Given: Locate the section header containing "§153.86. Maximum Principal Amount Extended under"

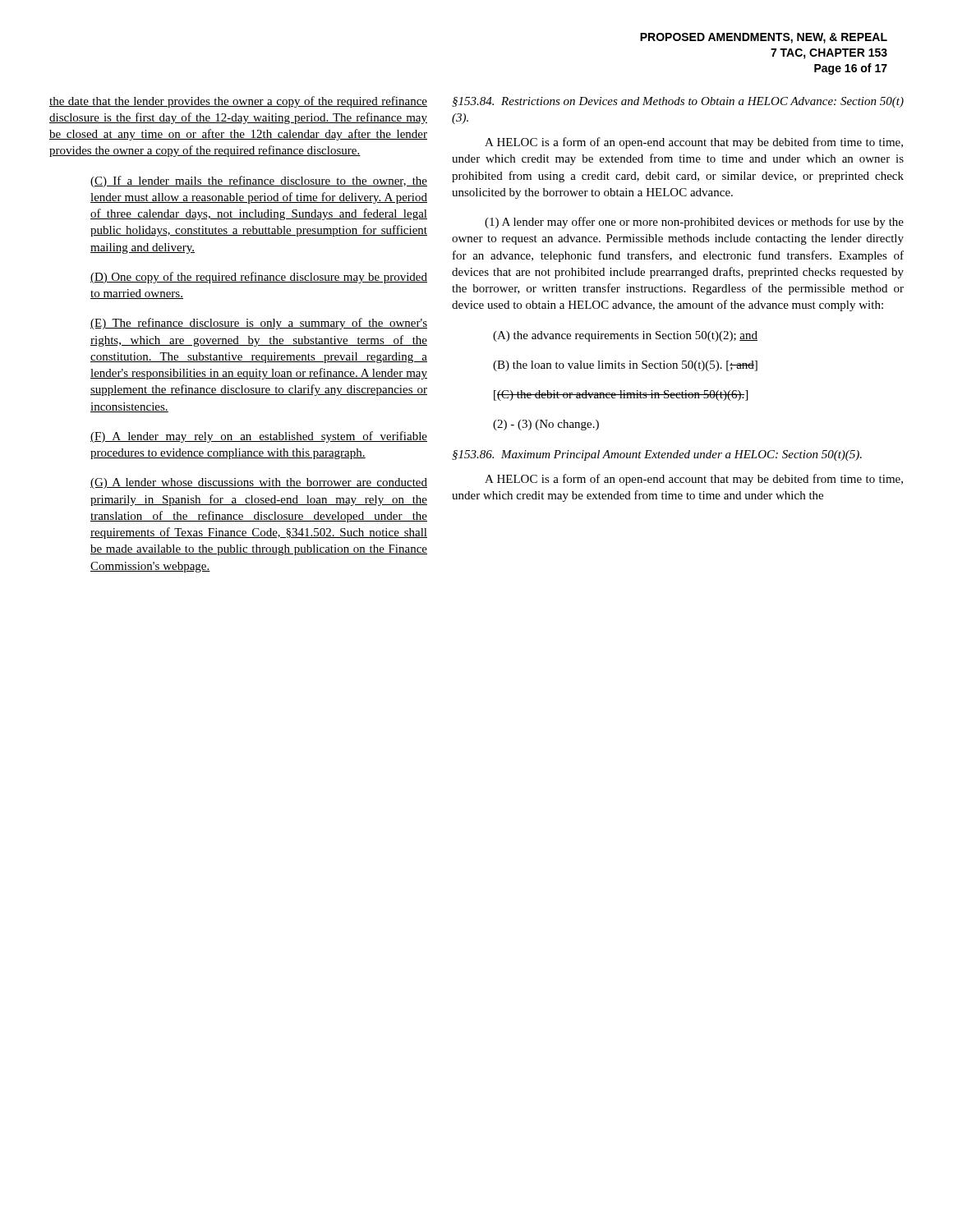Looking at the screenshot, I should click(x=657, y=454).
